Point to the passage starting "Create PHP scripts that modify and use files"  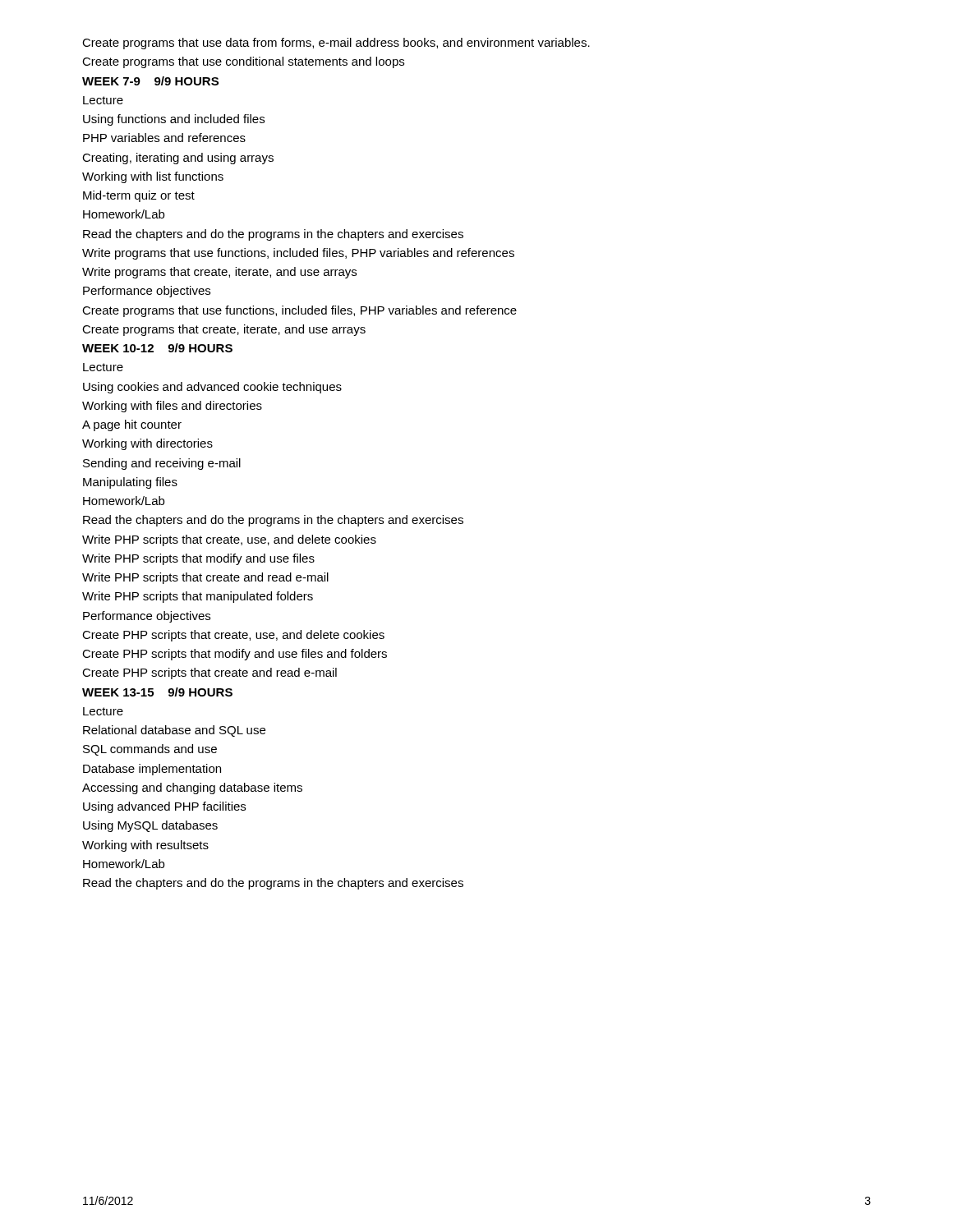pos(235,653)
